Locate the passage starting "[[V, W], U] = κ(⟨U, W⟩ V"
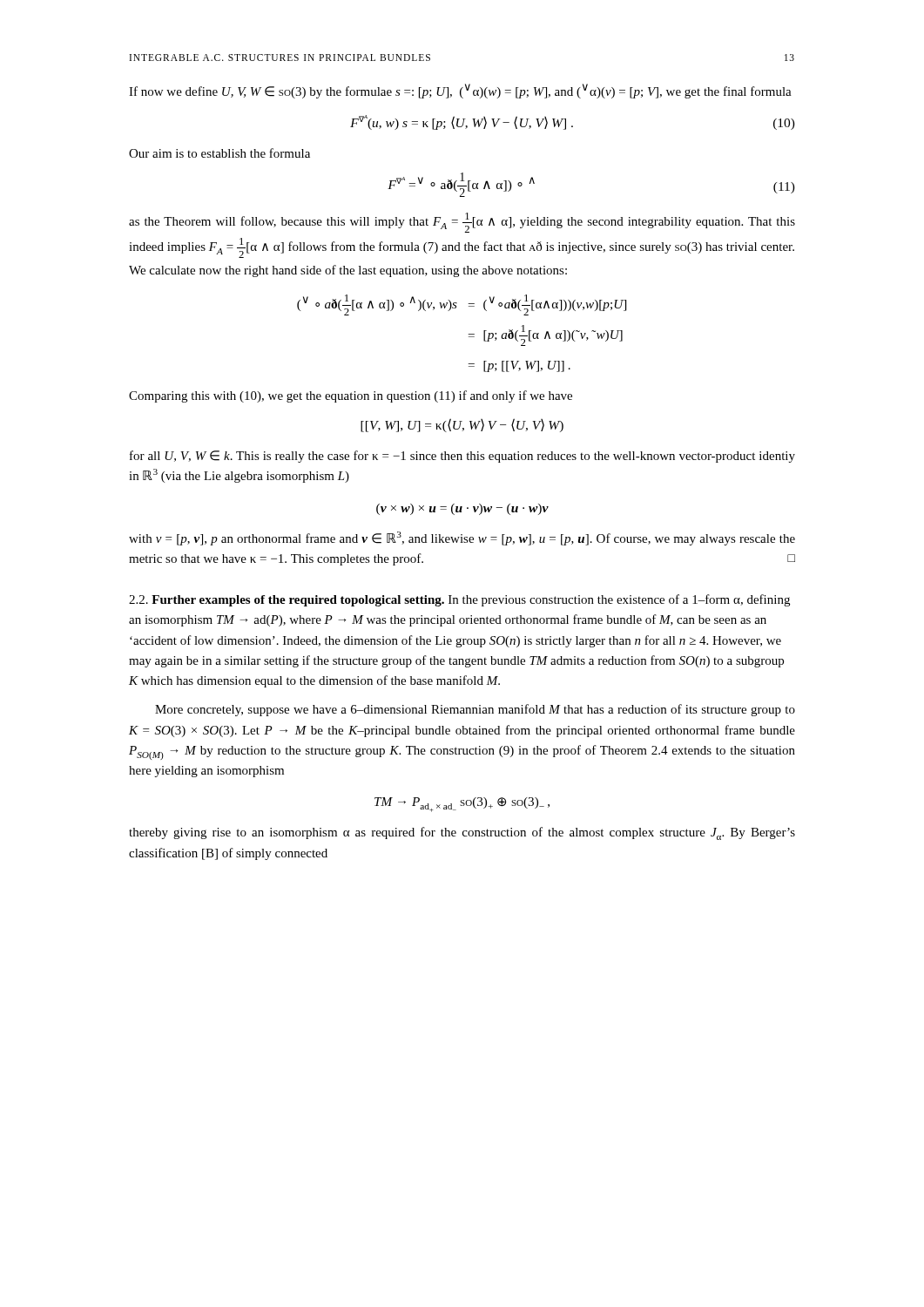 point(462,425)
